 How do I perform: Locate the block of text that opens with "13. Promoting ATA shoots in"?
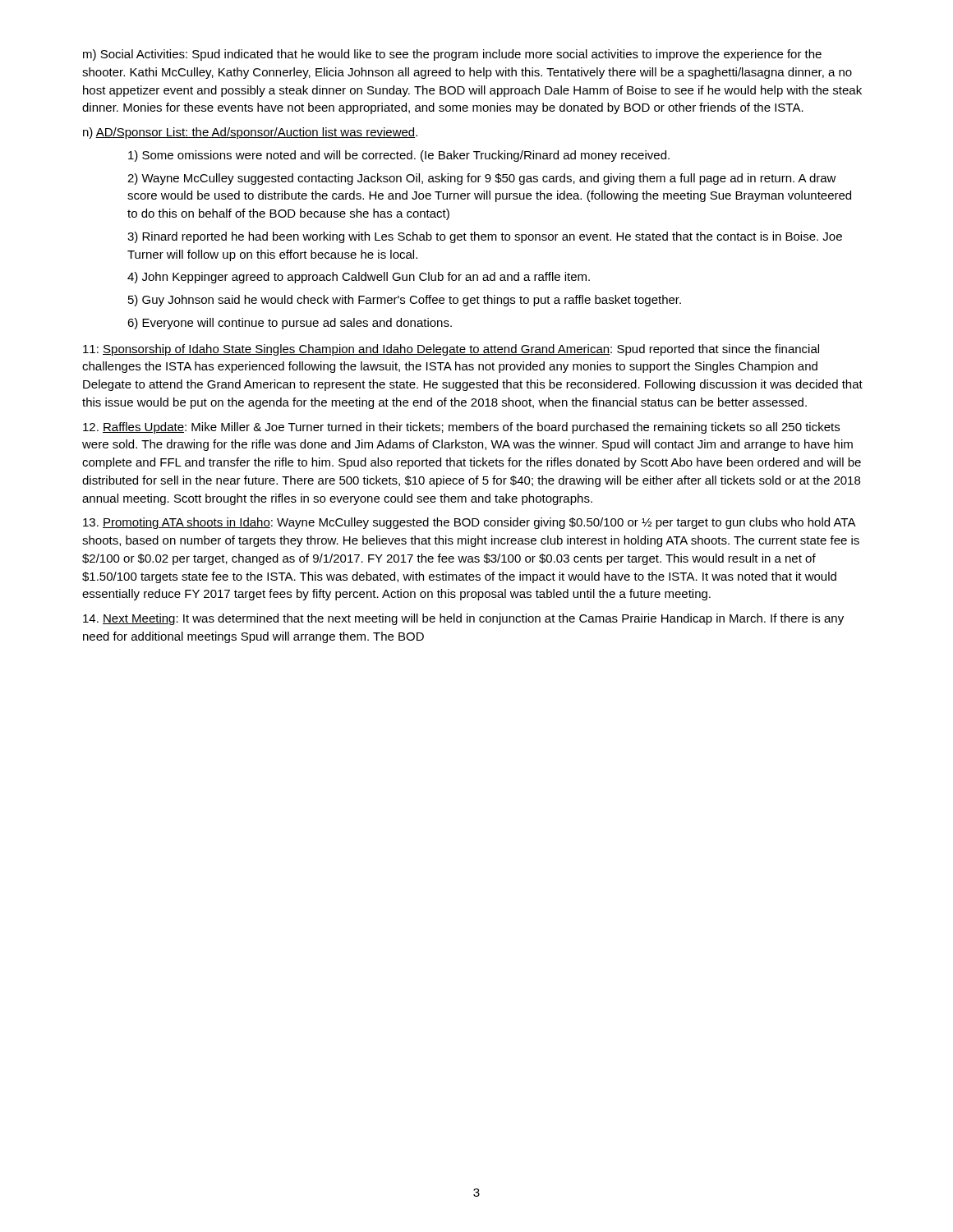click(x=471, y=558)
